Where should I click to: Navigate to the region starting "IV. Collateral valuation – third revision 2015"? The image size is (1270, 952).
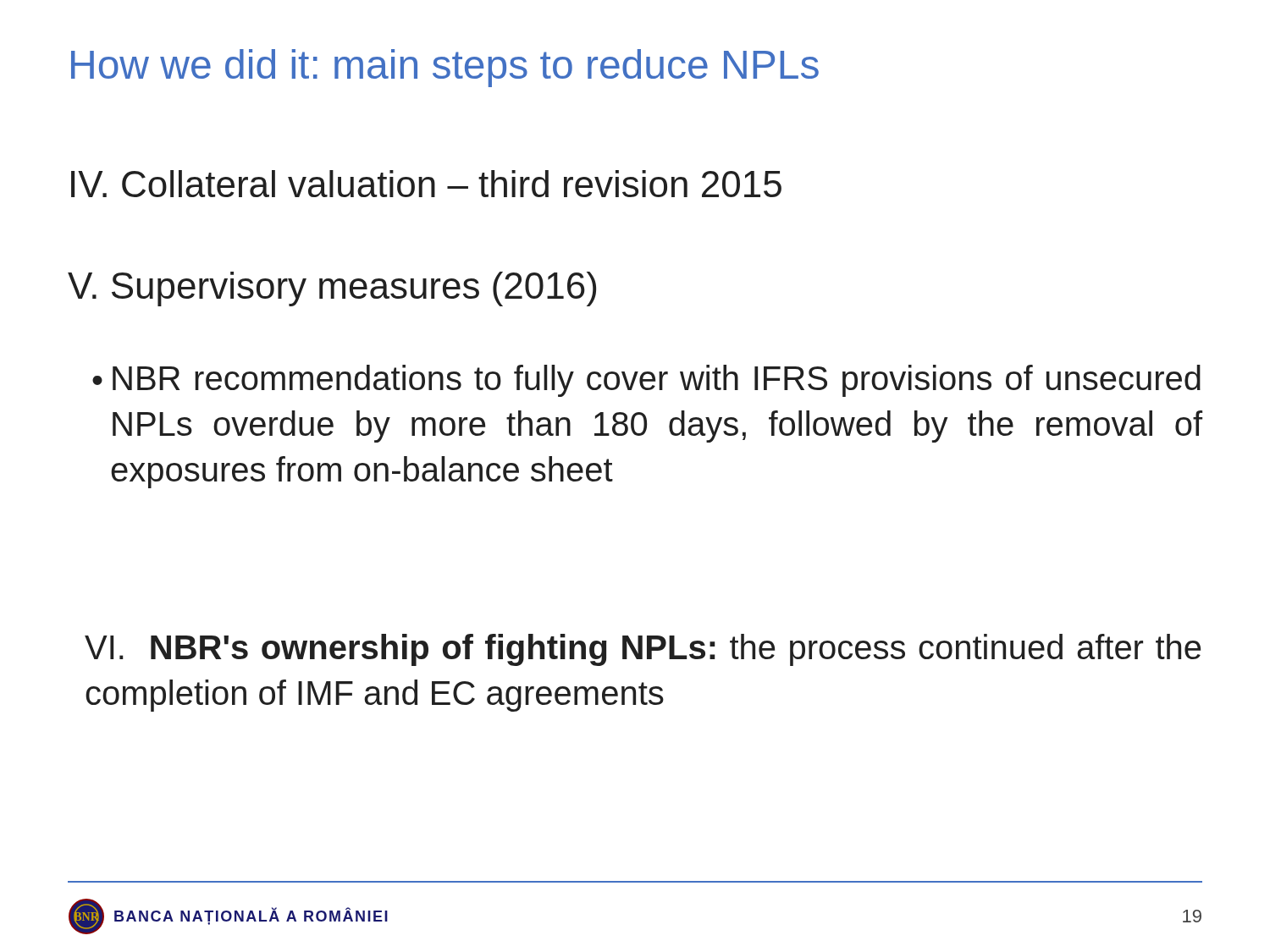[425, 184]
